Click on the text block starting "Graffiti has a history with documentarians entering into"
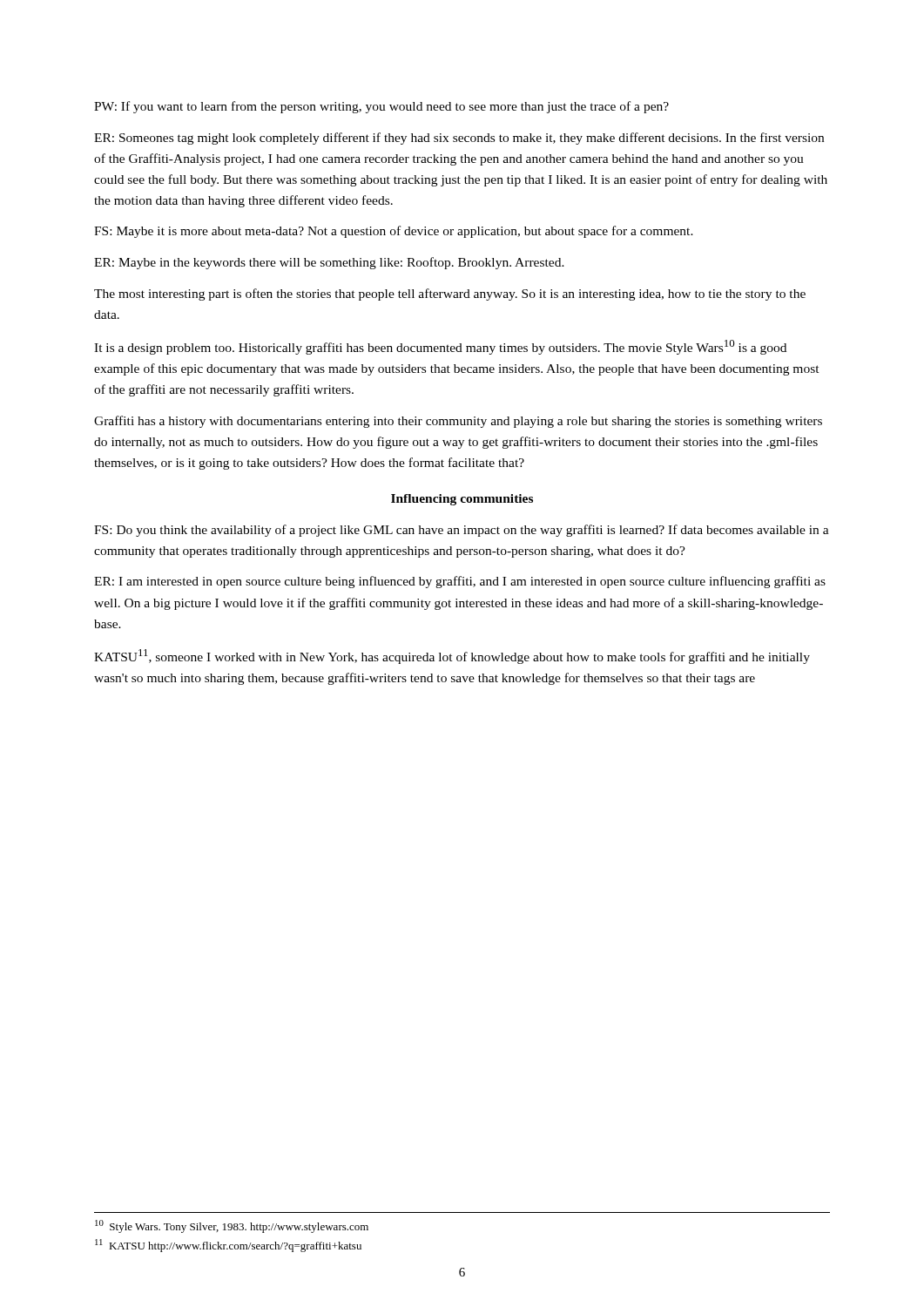This screenshot has height=1307, width=924. coord(458,441)
